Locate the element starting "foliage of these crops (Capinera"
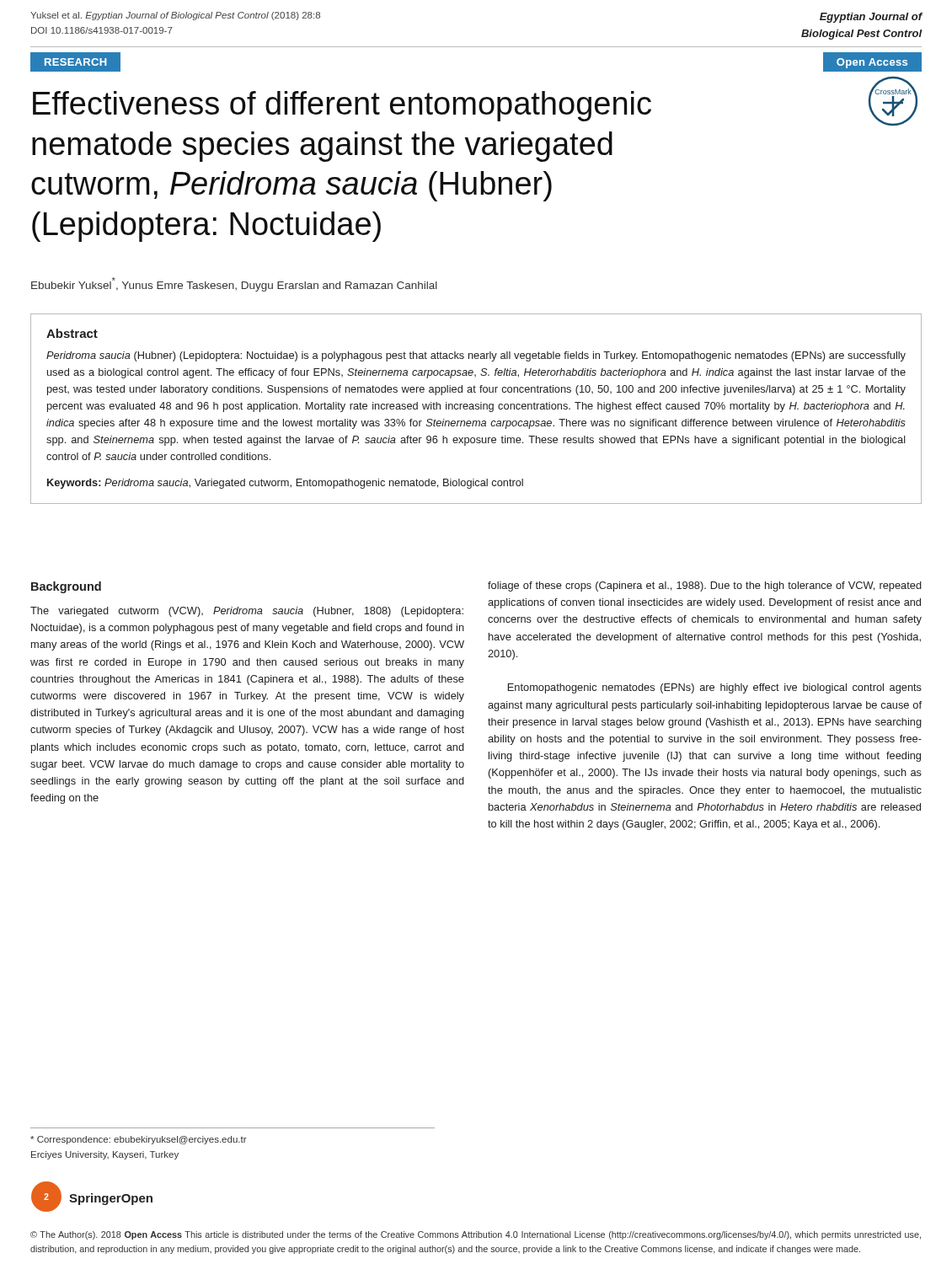The image size is (952, 1264). [705, 704]
